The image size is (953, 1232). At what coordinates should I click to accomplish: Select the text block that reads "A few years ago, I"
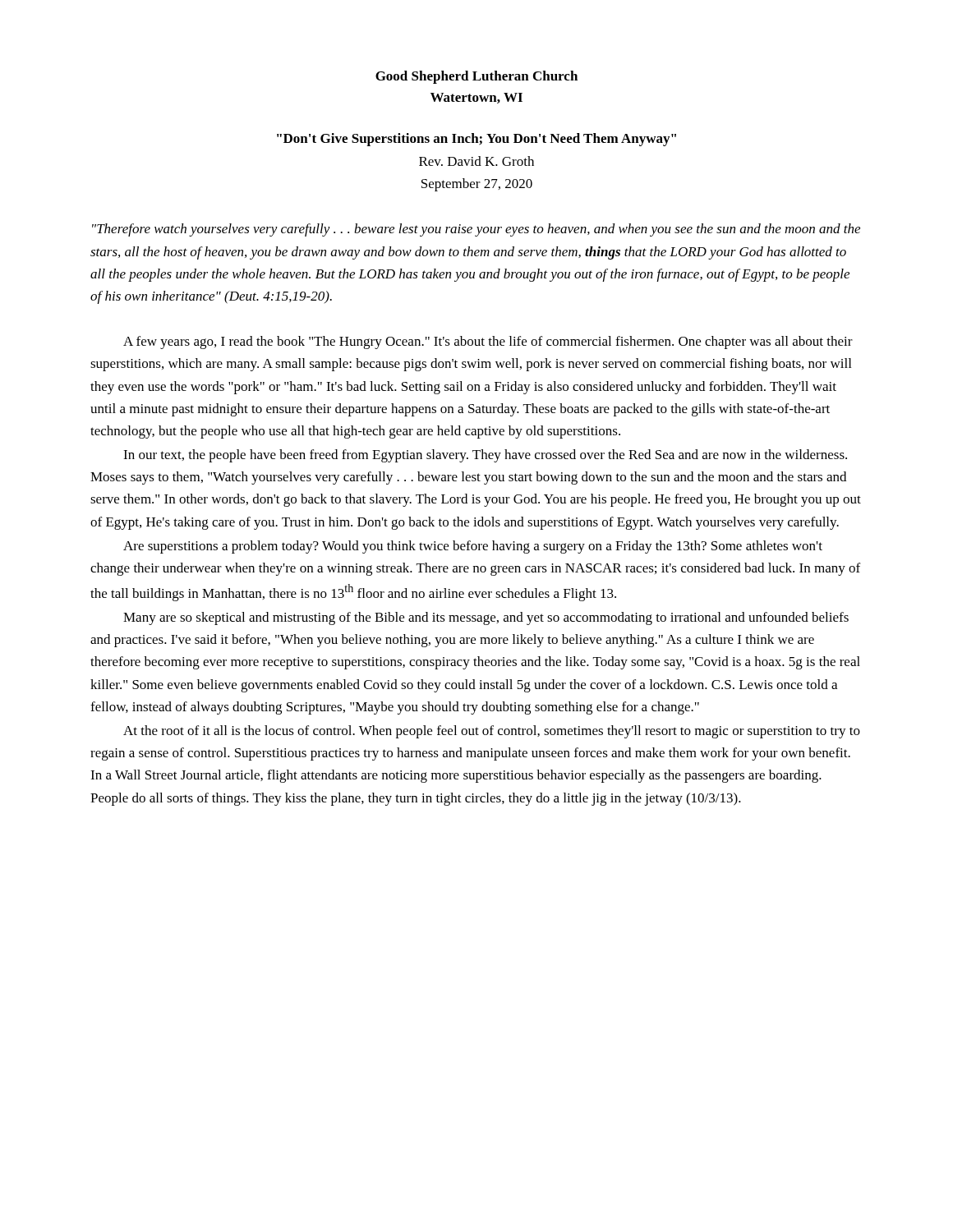point(471,386)
